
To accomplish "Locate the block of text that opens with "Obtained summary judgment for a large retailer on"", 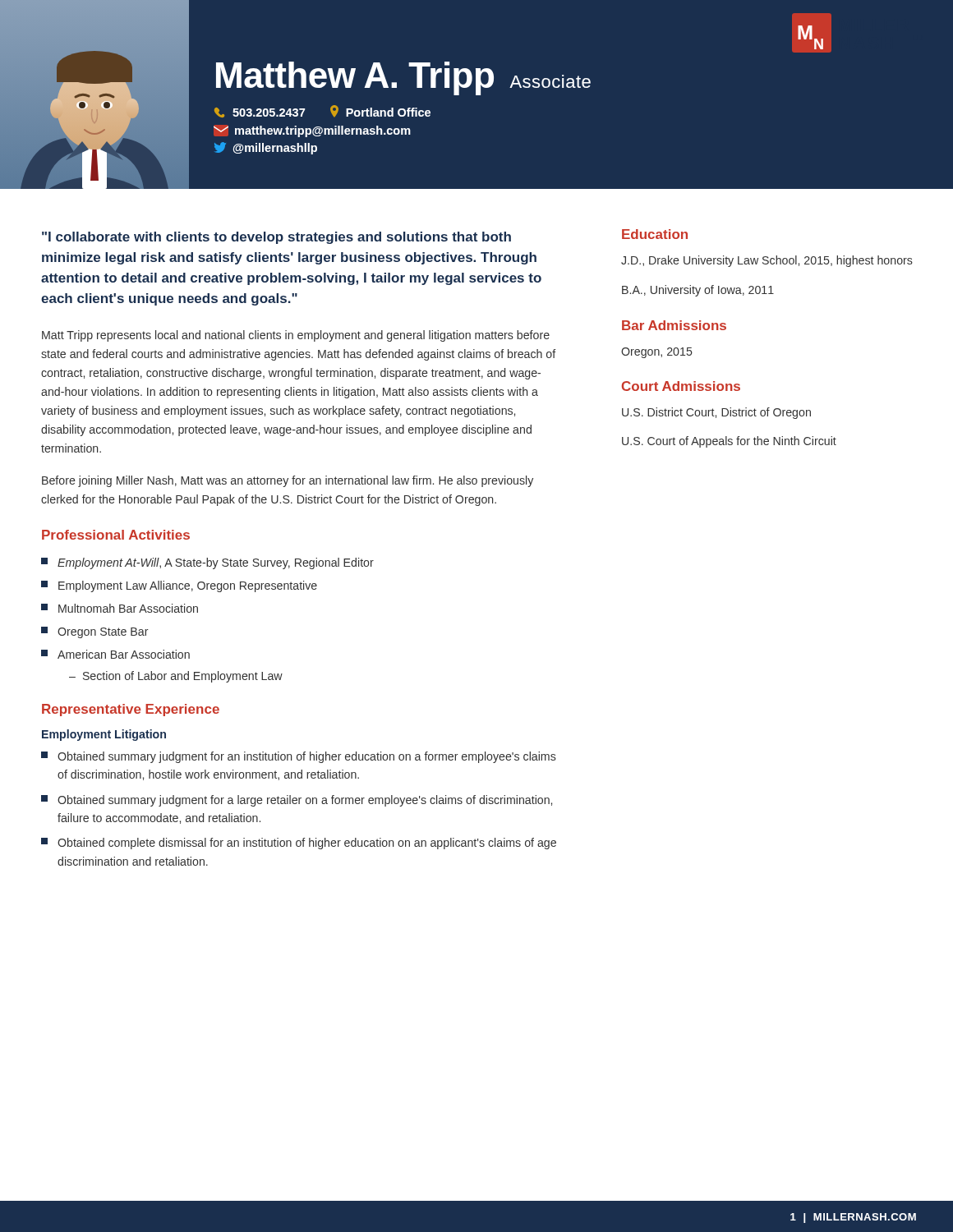I will tap(302, 809).
